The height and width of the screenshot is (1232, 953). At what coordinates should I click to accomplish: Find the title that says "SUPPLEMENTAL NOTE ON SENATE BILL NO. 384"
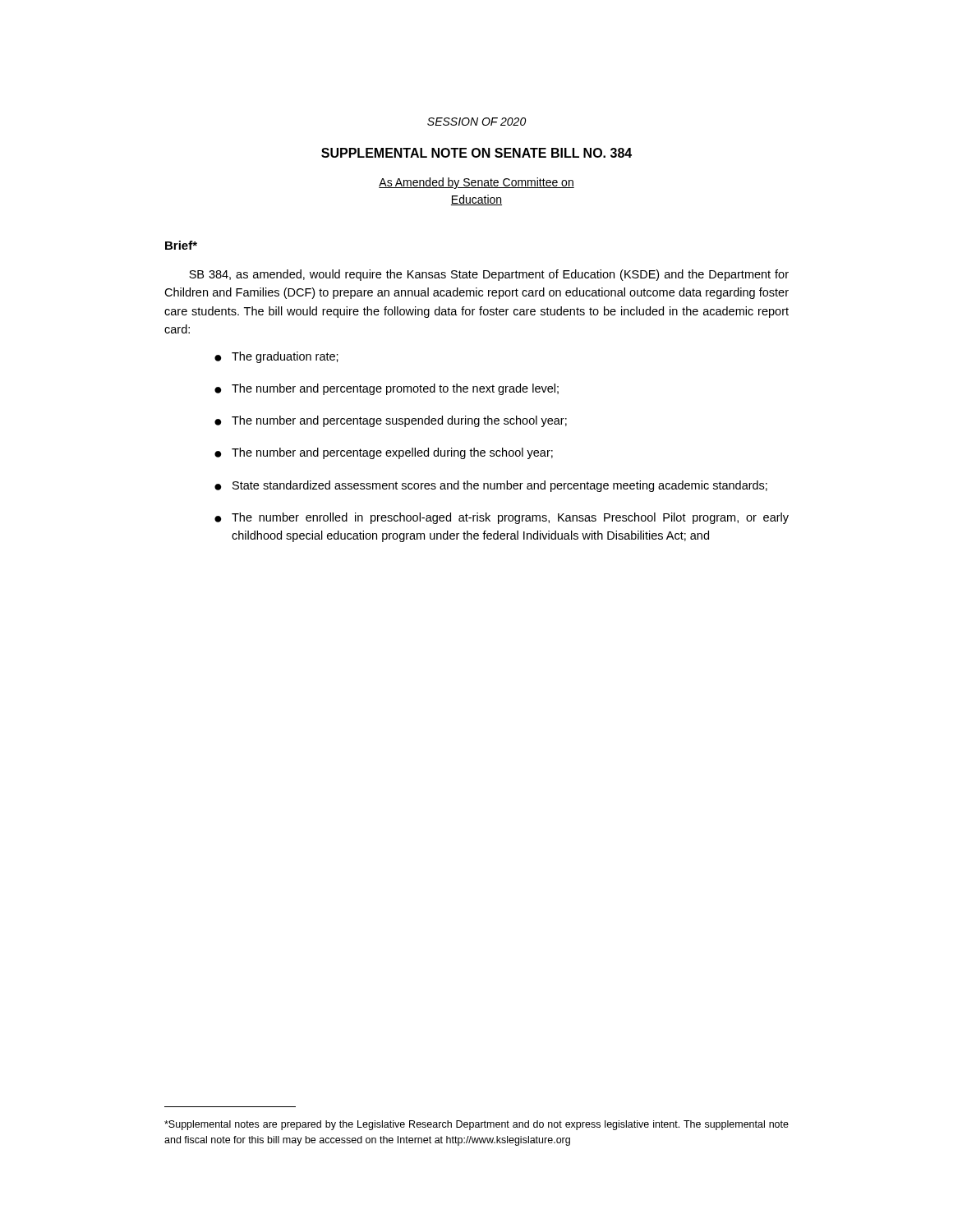tap(476, 153)
